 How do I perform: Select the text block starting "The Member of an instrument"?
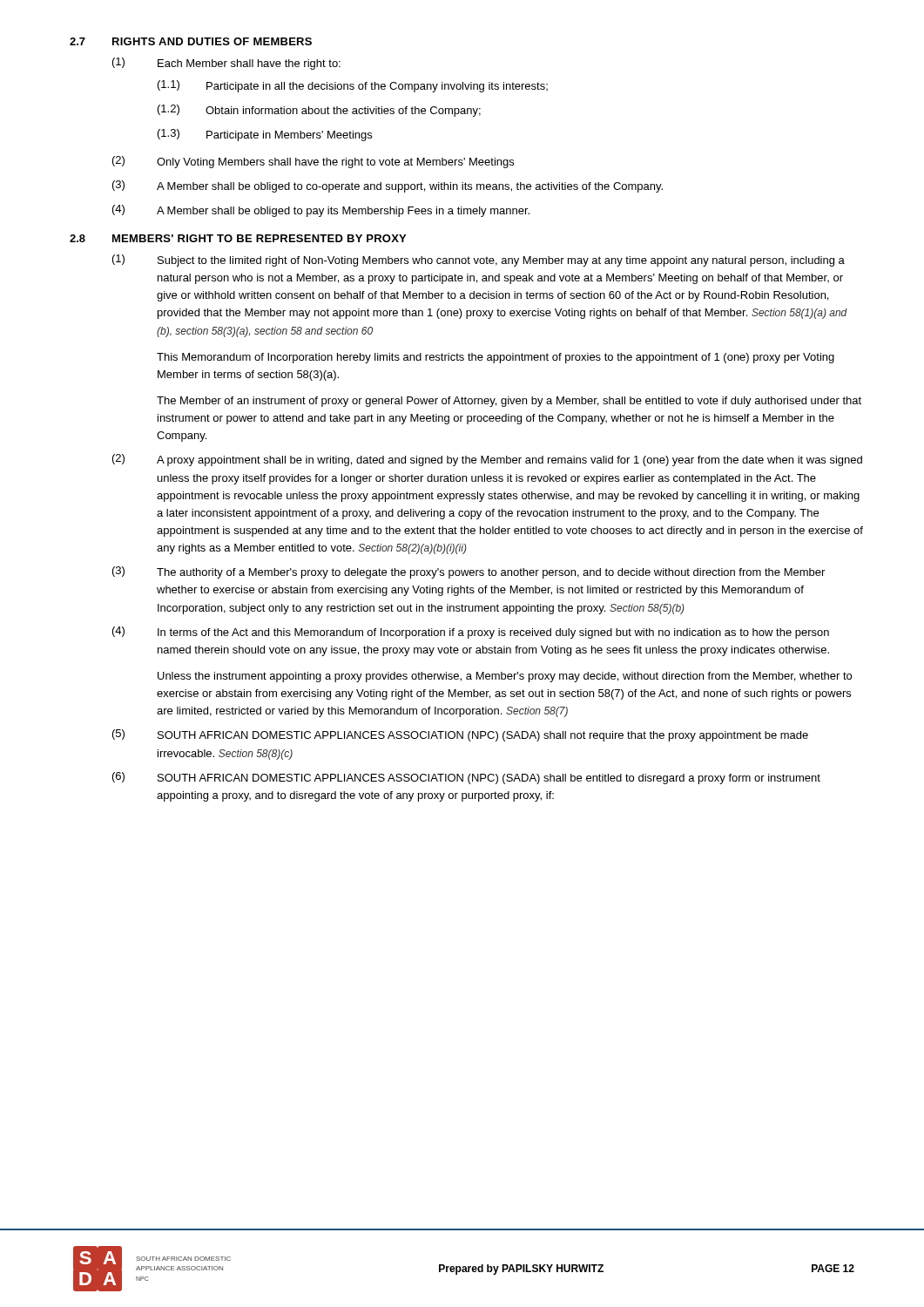click(466, 418)
